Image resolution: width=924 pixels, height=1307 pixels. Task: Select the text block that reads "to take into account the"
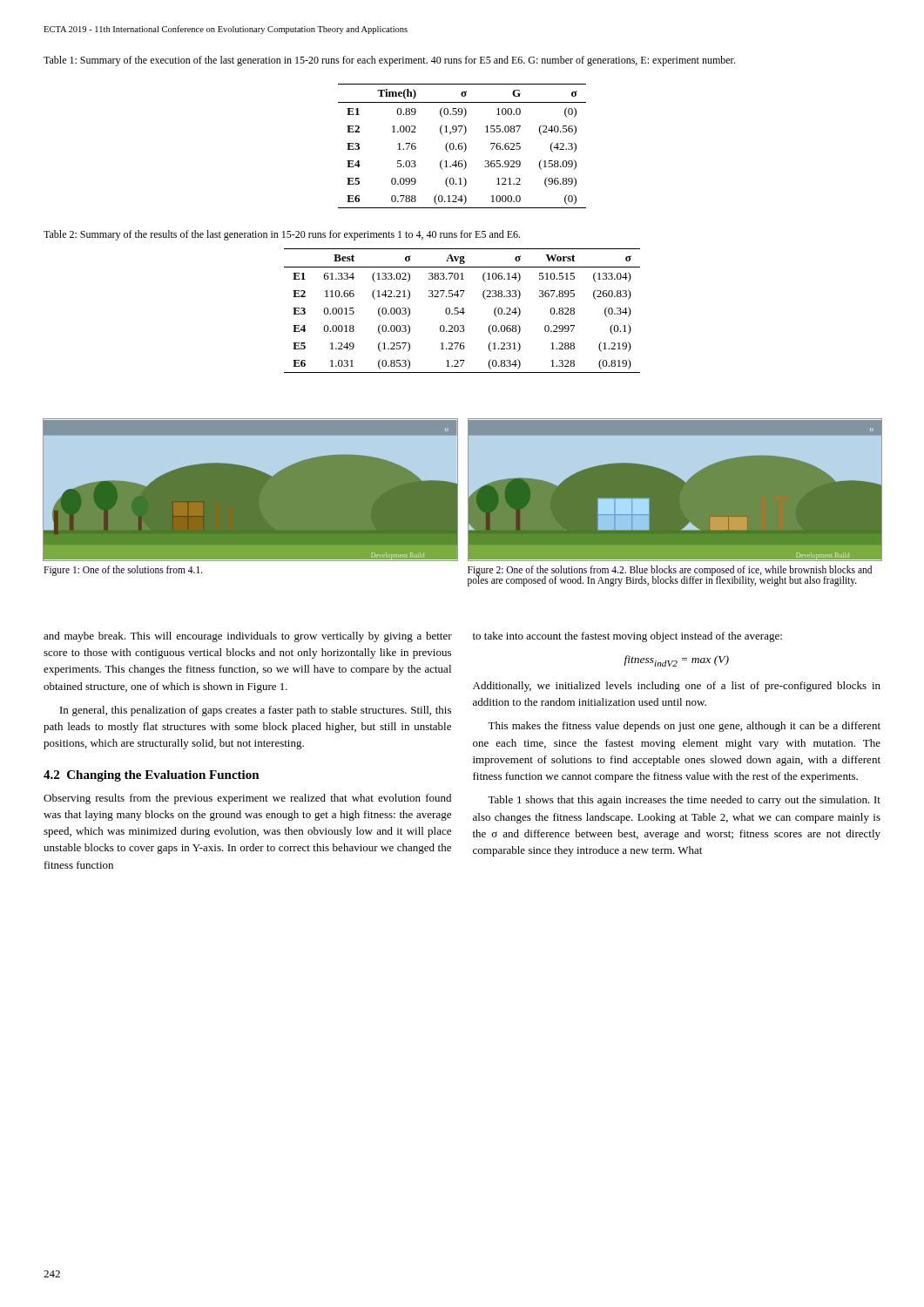tap(628, 636)
